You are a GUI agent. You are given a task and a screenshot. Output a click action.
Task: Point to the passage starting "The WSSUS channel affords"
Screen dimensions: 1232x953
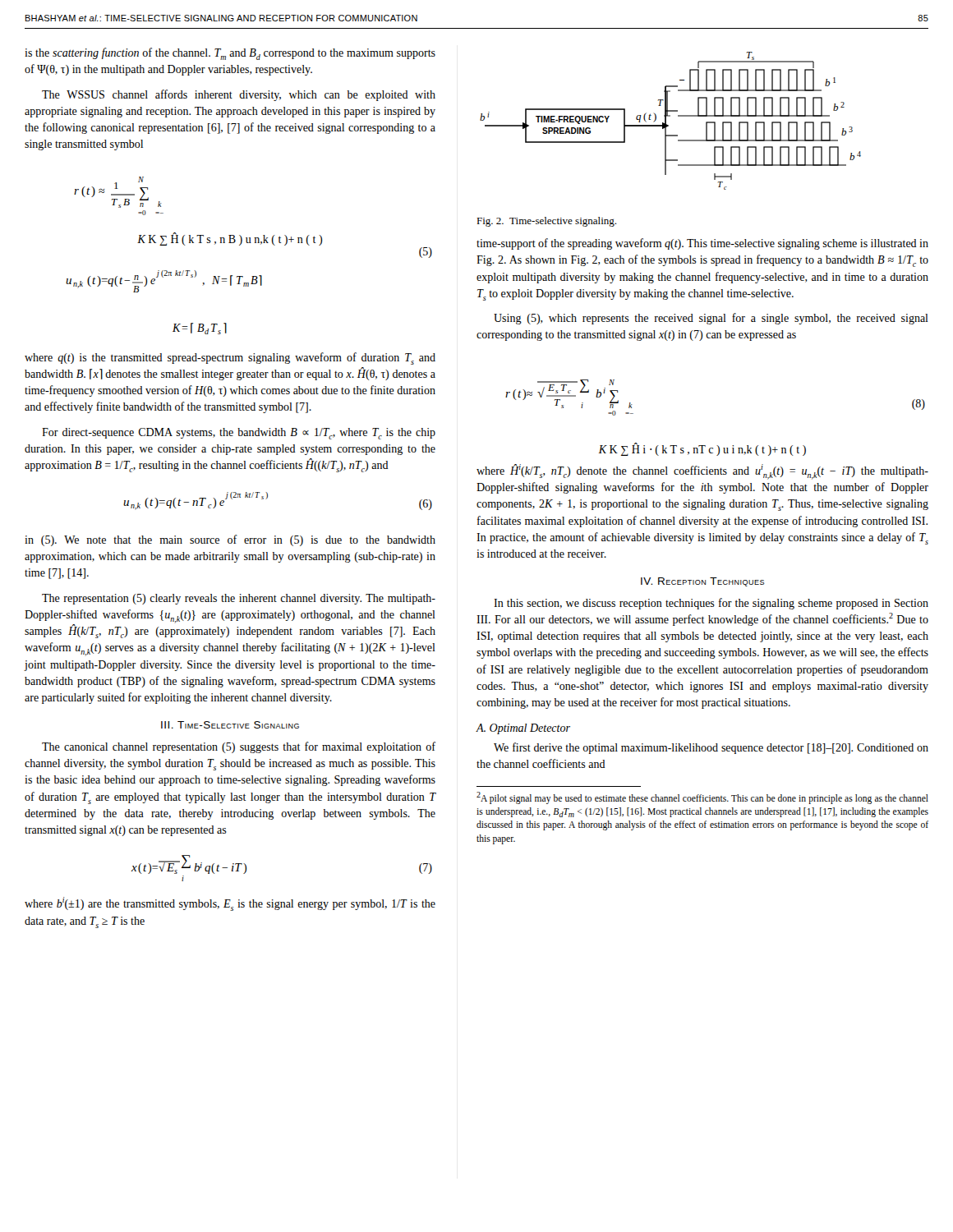(230, 120)
